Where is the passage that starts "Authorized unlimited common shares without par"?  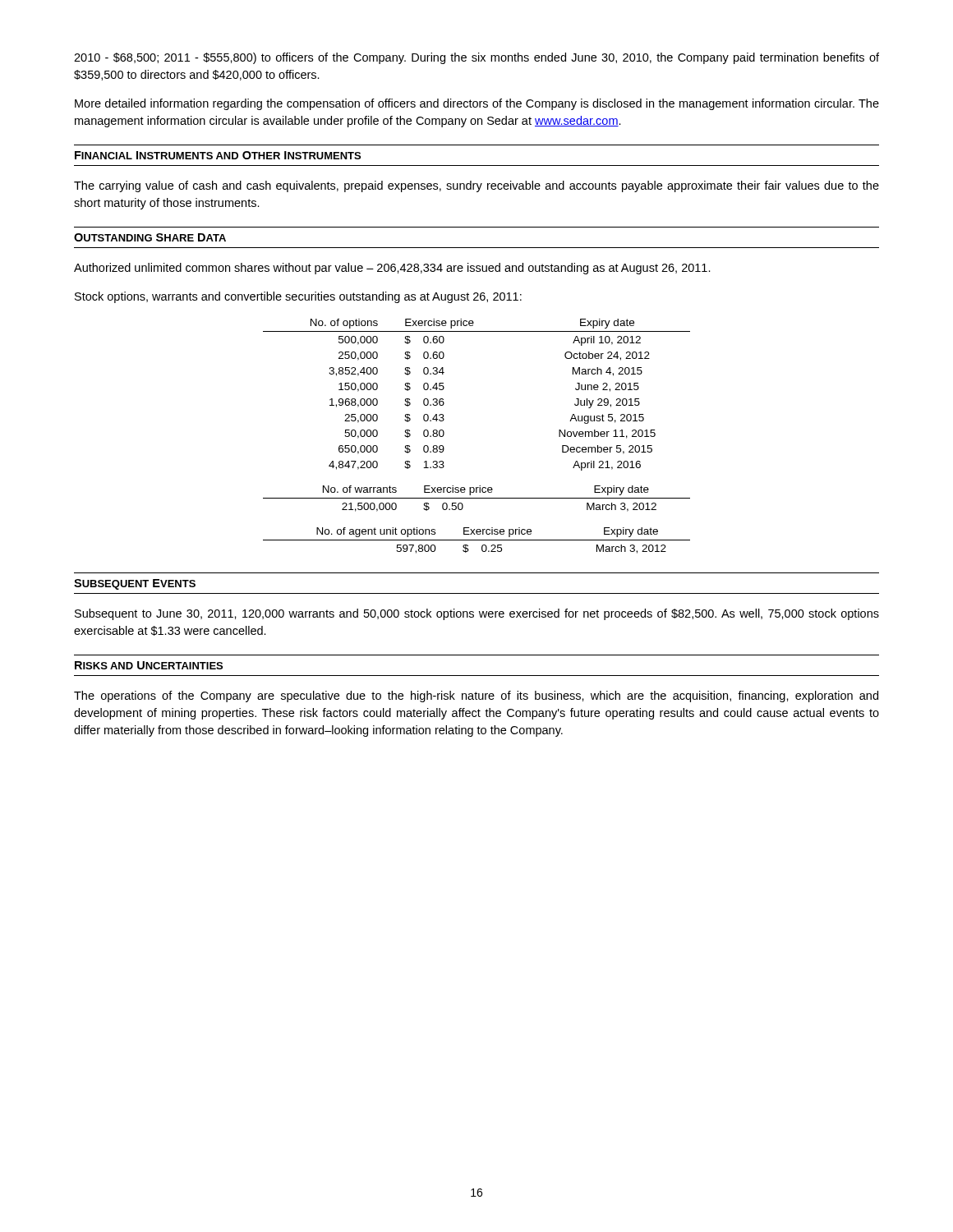[476, 268]
